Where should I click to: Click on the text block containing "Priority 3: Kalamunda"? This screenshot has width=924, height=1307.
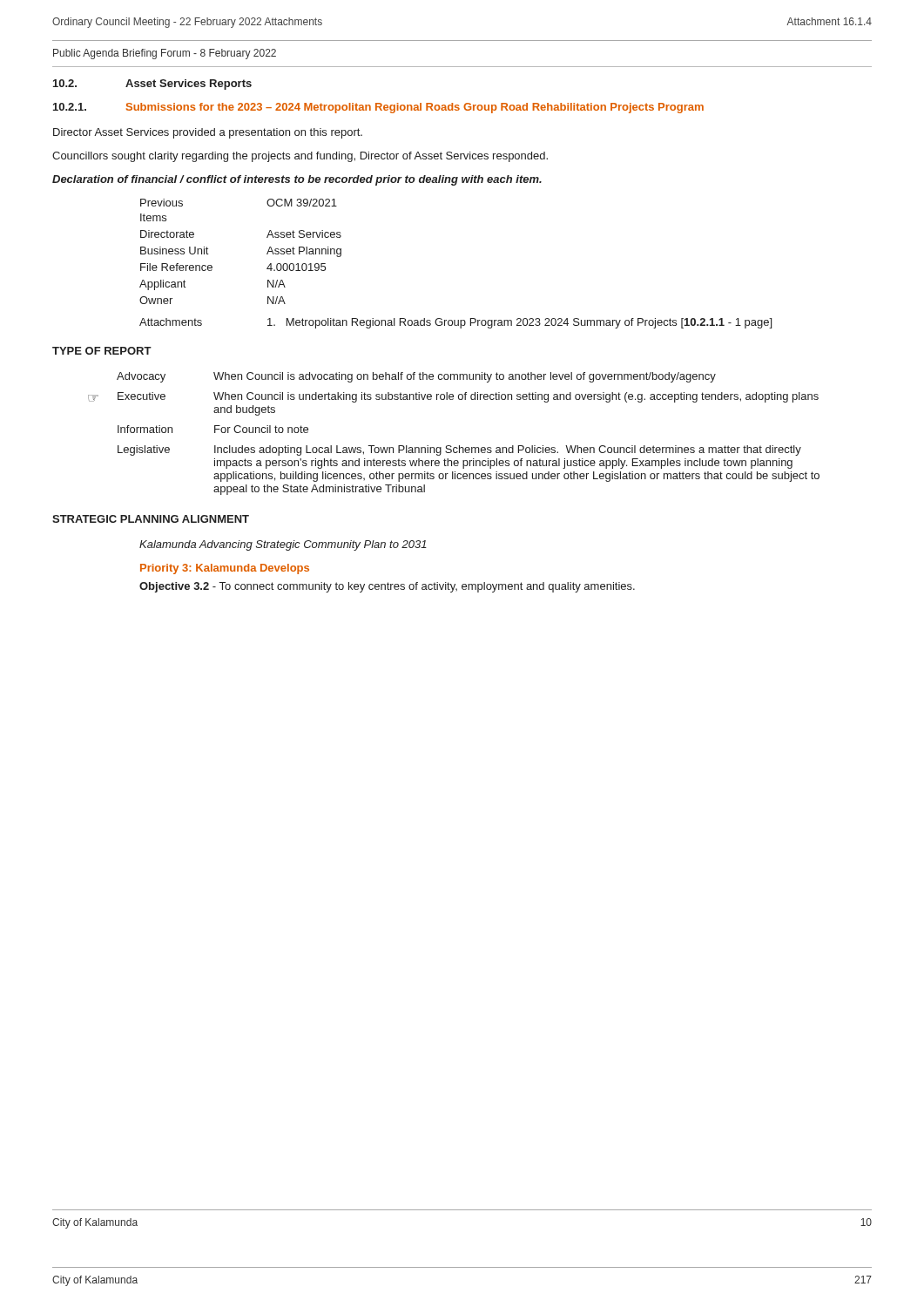pos(225,568)
